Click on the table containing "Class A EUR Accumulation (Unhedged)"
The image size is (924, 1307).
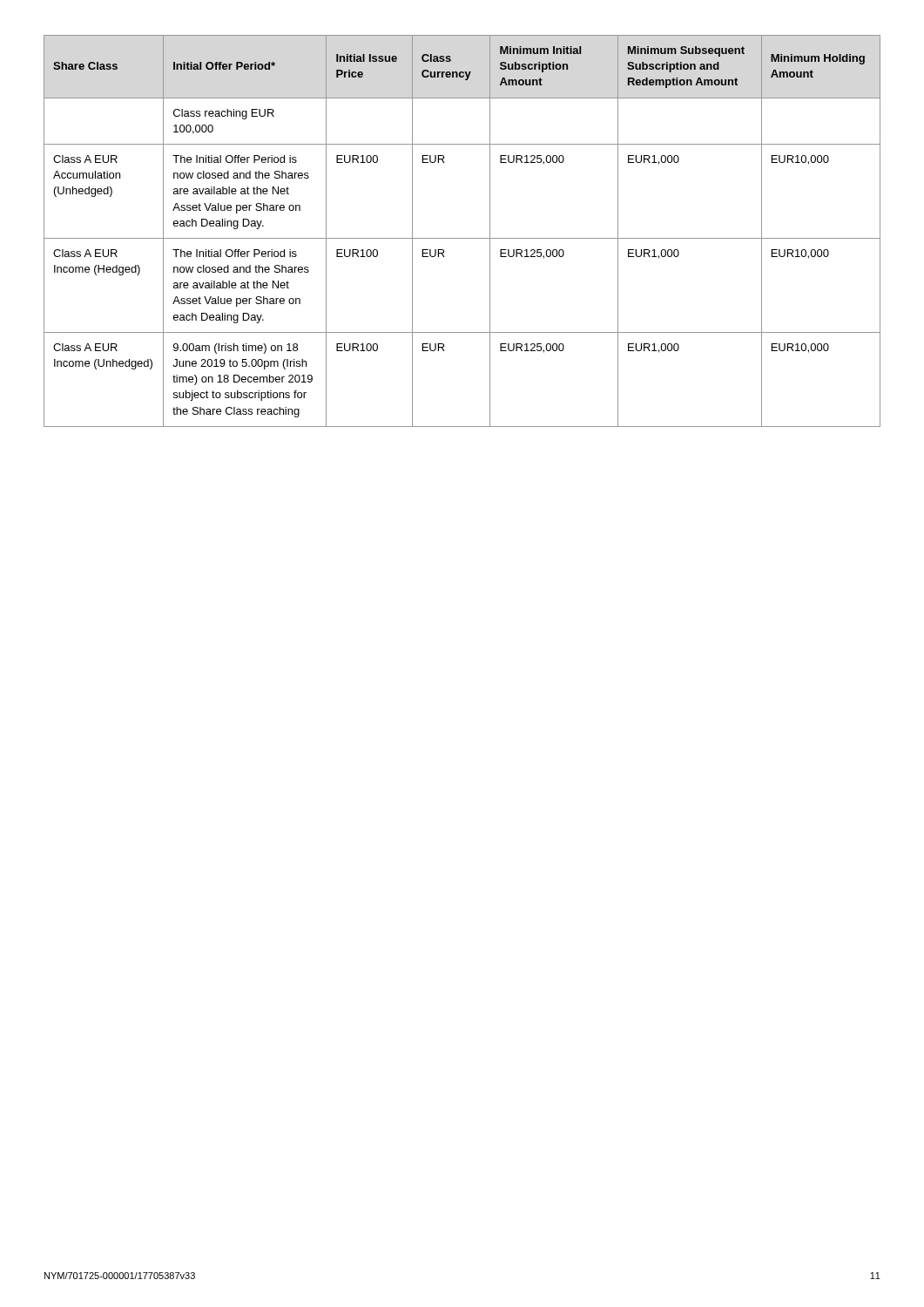coord(462,231)
